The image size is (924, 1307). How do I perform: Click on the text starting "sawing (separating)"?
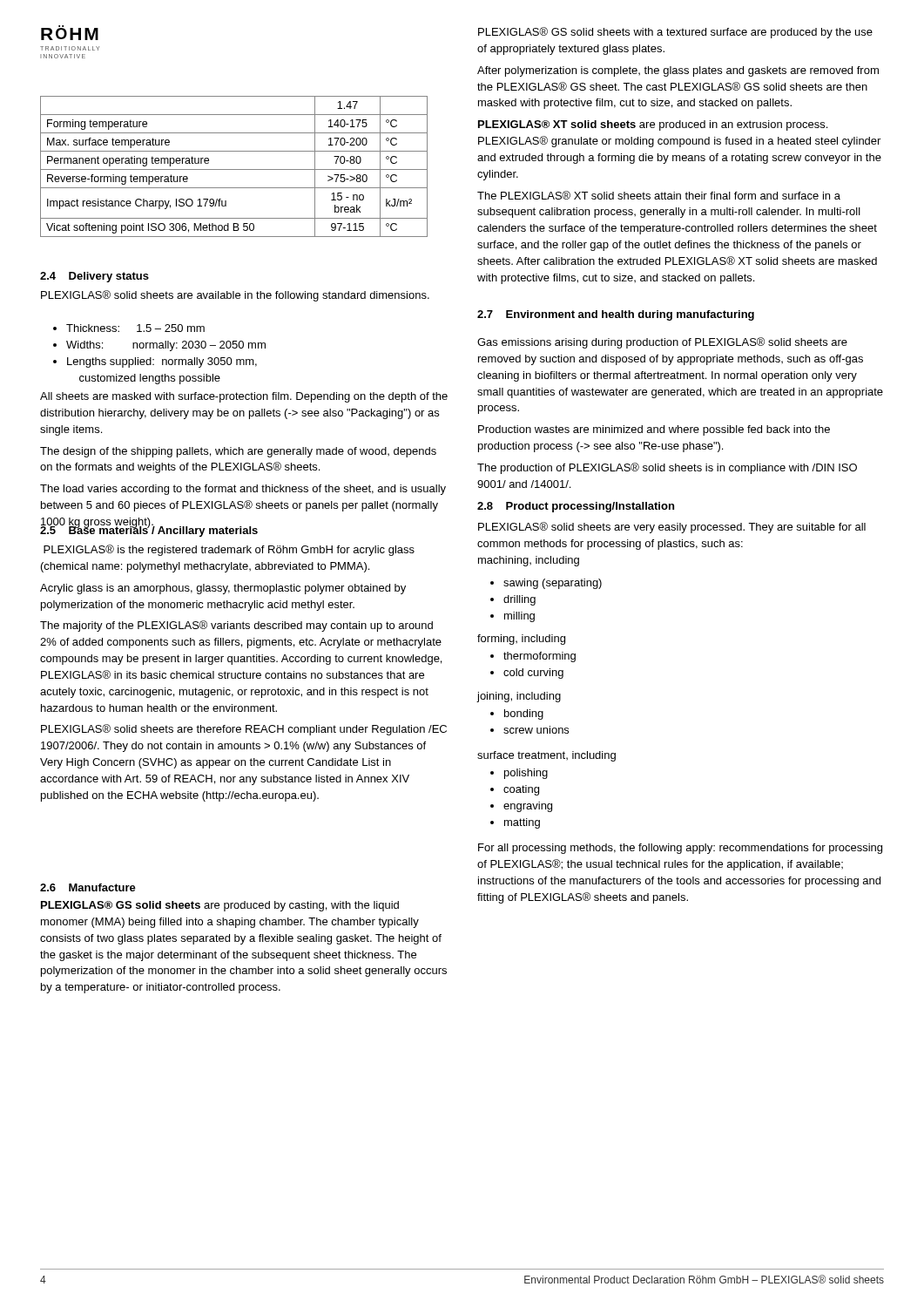pyautogui.click(x=546, y=584)
